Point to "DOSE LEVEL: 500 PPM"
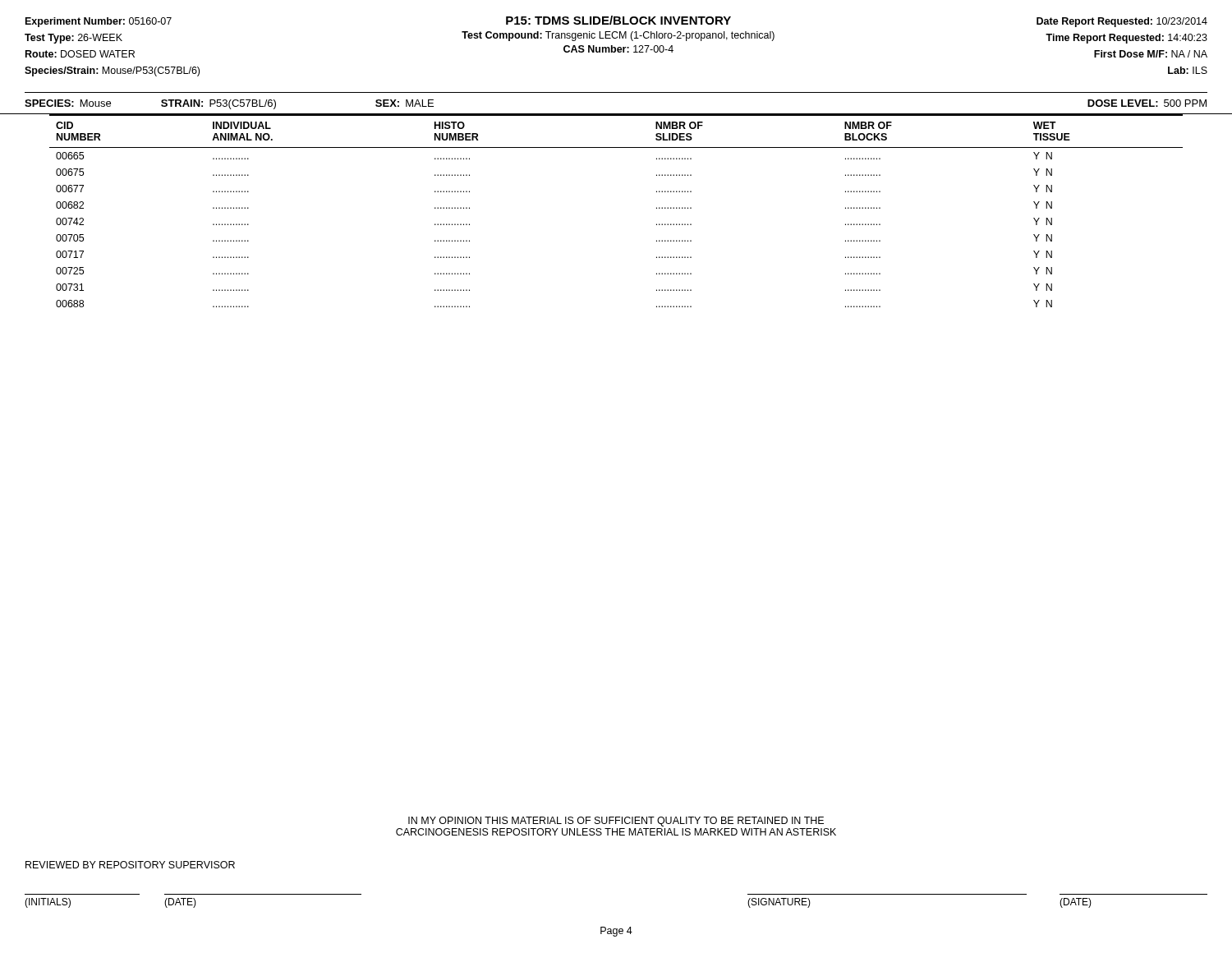1232x953 pixels. 1147,103
